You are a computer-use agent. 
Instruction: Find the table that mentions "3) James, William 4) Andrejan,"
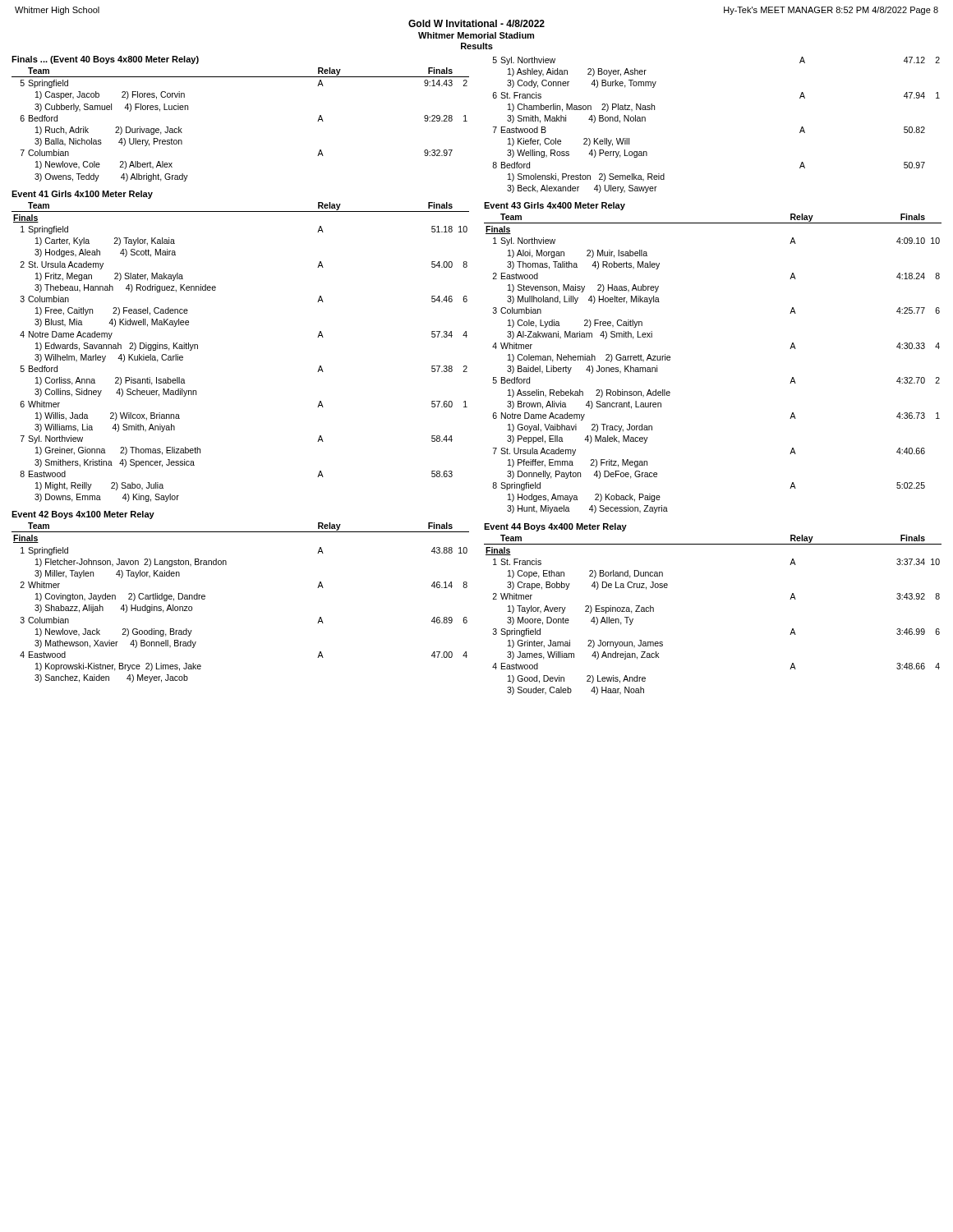coord(713,614)
